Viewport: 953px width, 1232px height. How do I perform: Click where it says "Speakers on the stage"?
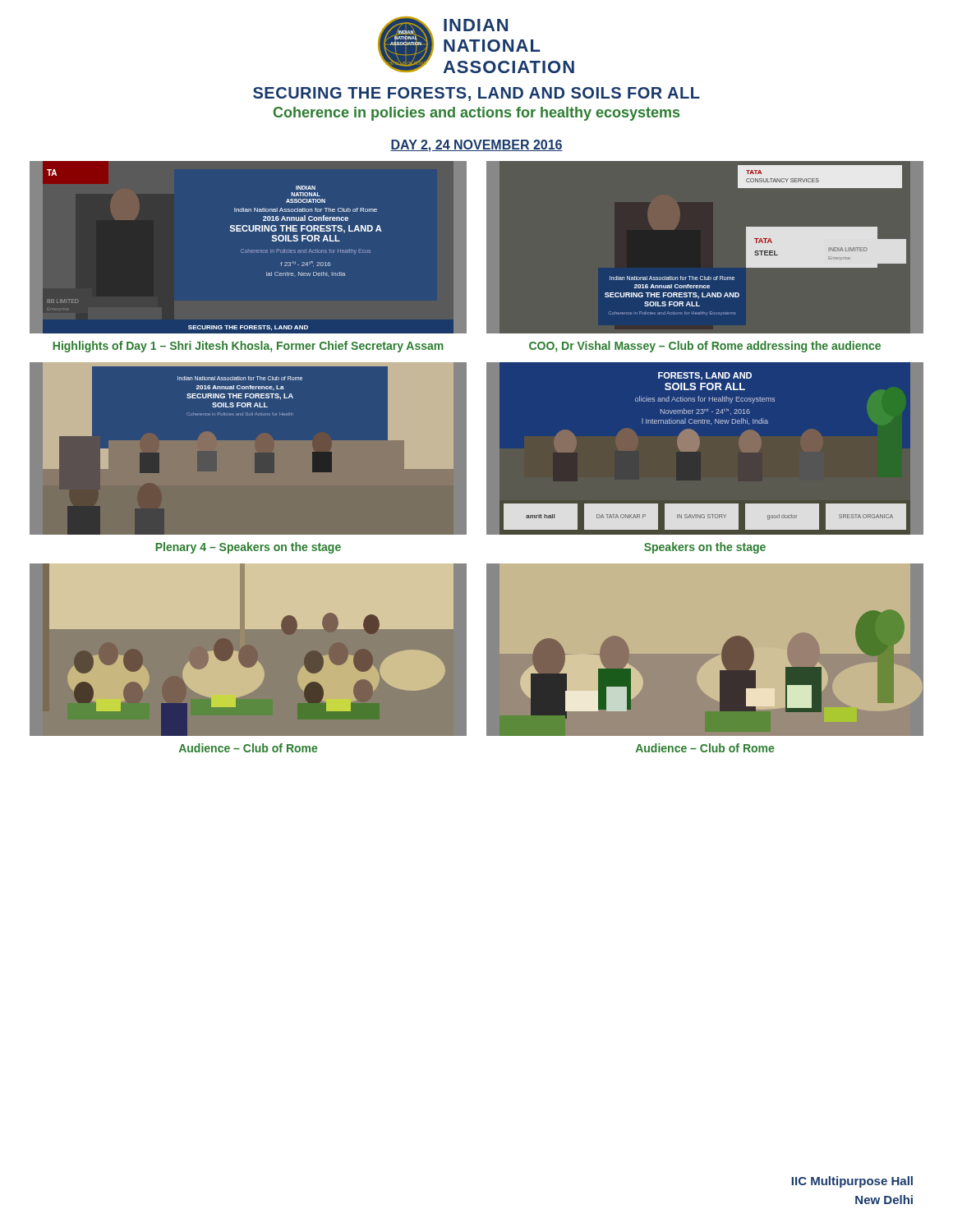click(705, 547)
